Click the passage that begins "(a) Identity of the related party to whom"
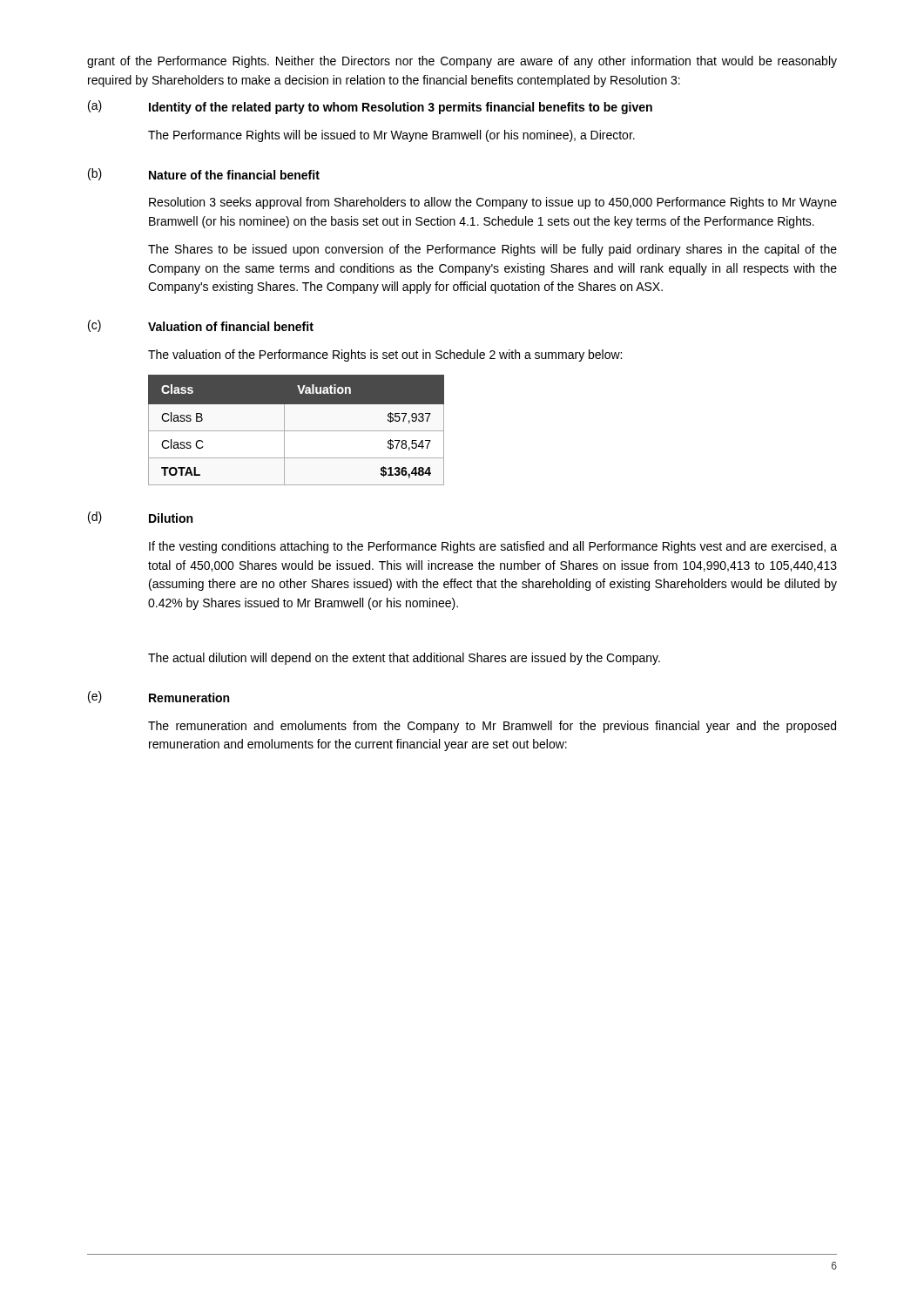This screenshot has width=924, height=1307. tap(462, 126)
